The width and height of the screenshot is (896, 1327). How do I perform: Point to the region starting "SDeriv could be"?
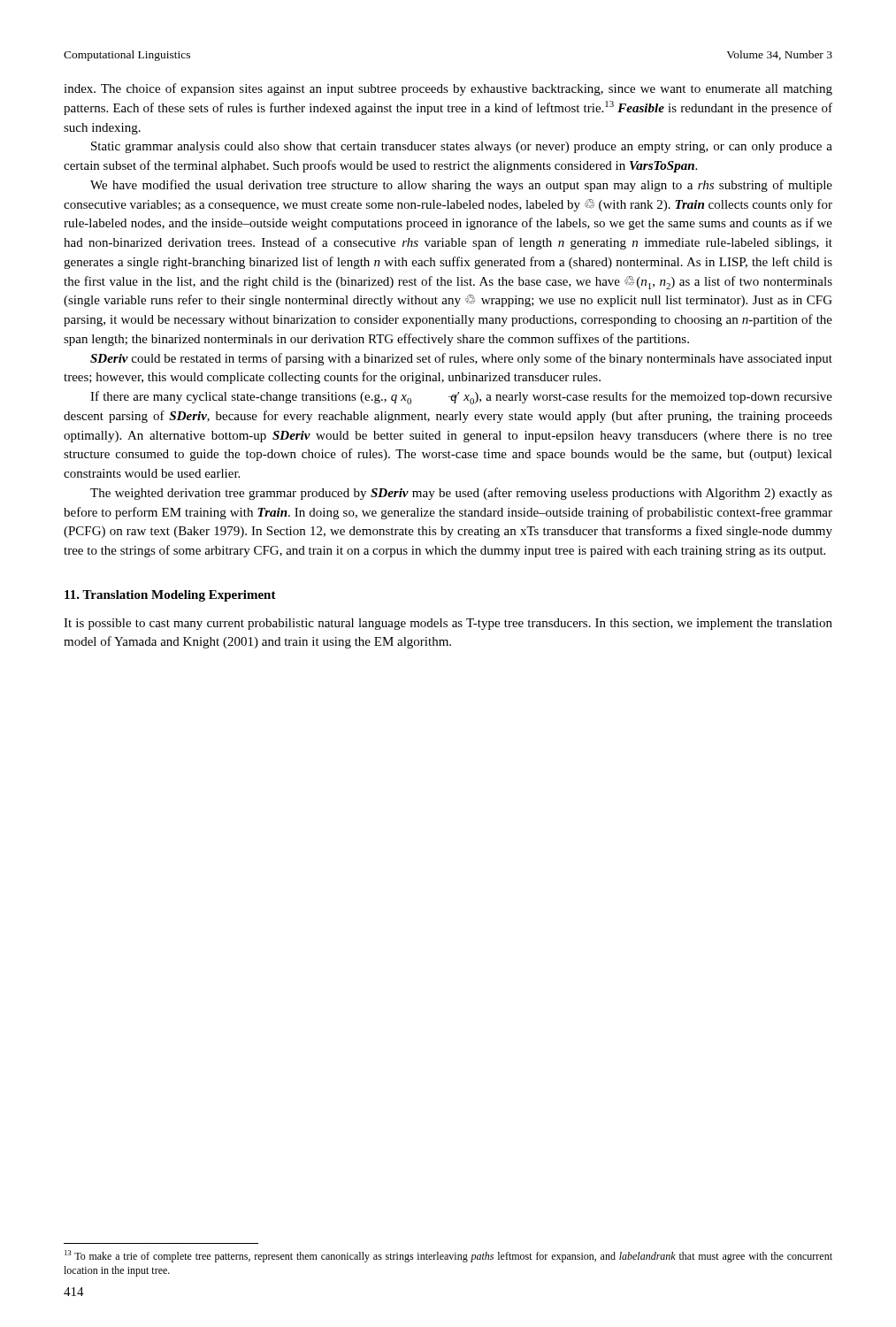tap(448, 368)
